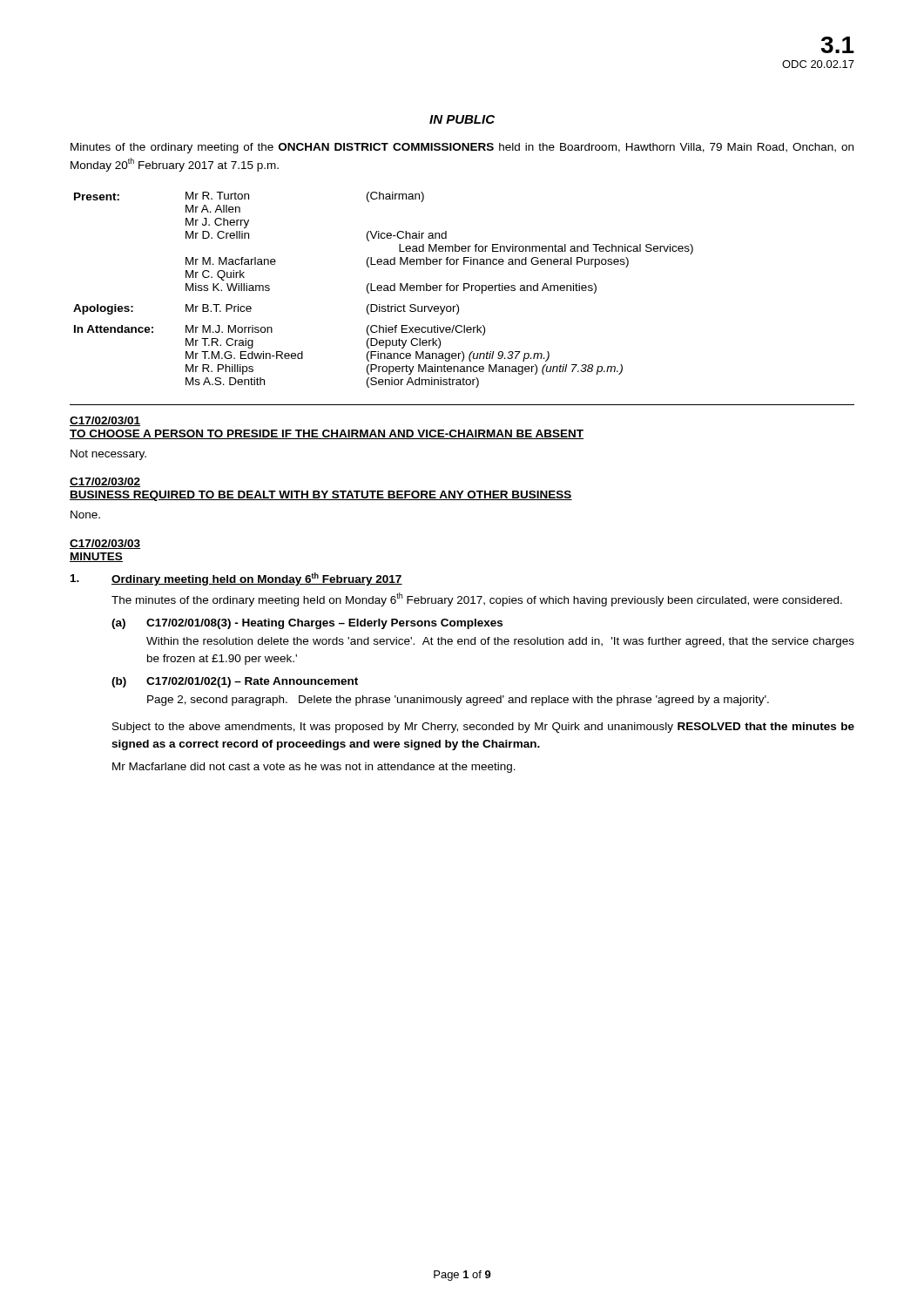The height and width of the screenshot is (1307, 924).
Task: Locate the region starting "Minutes of the ordinary meeting"
Action: 462,156
